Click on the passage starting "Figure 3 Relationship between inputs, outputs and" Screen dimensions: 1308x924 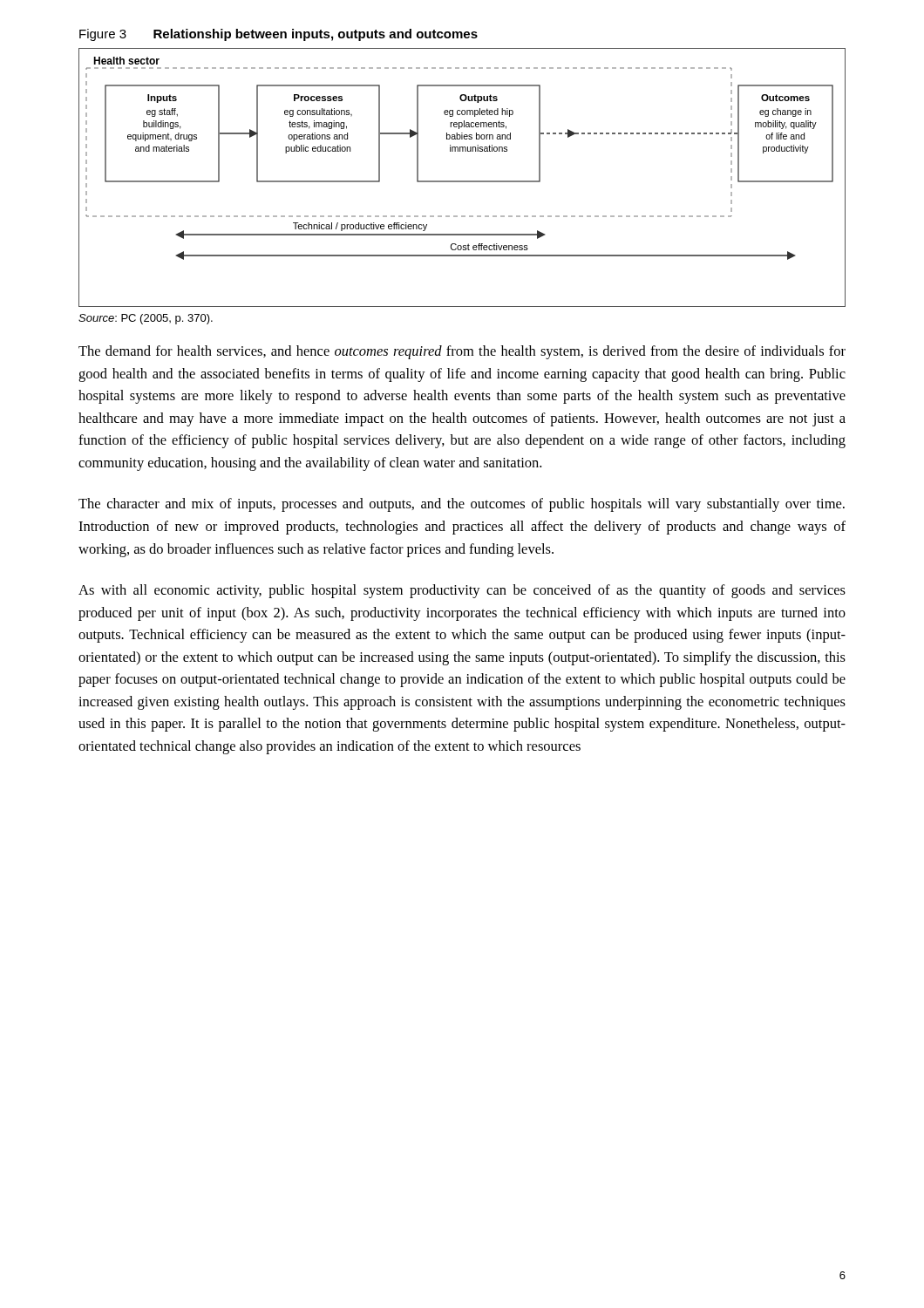point(278,34)
